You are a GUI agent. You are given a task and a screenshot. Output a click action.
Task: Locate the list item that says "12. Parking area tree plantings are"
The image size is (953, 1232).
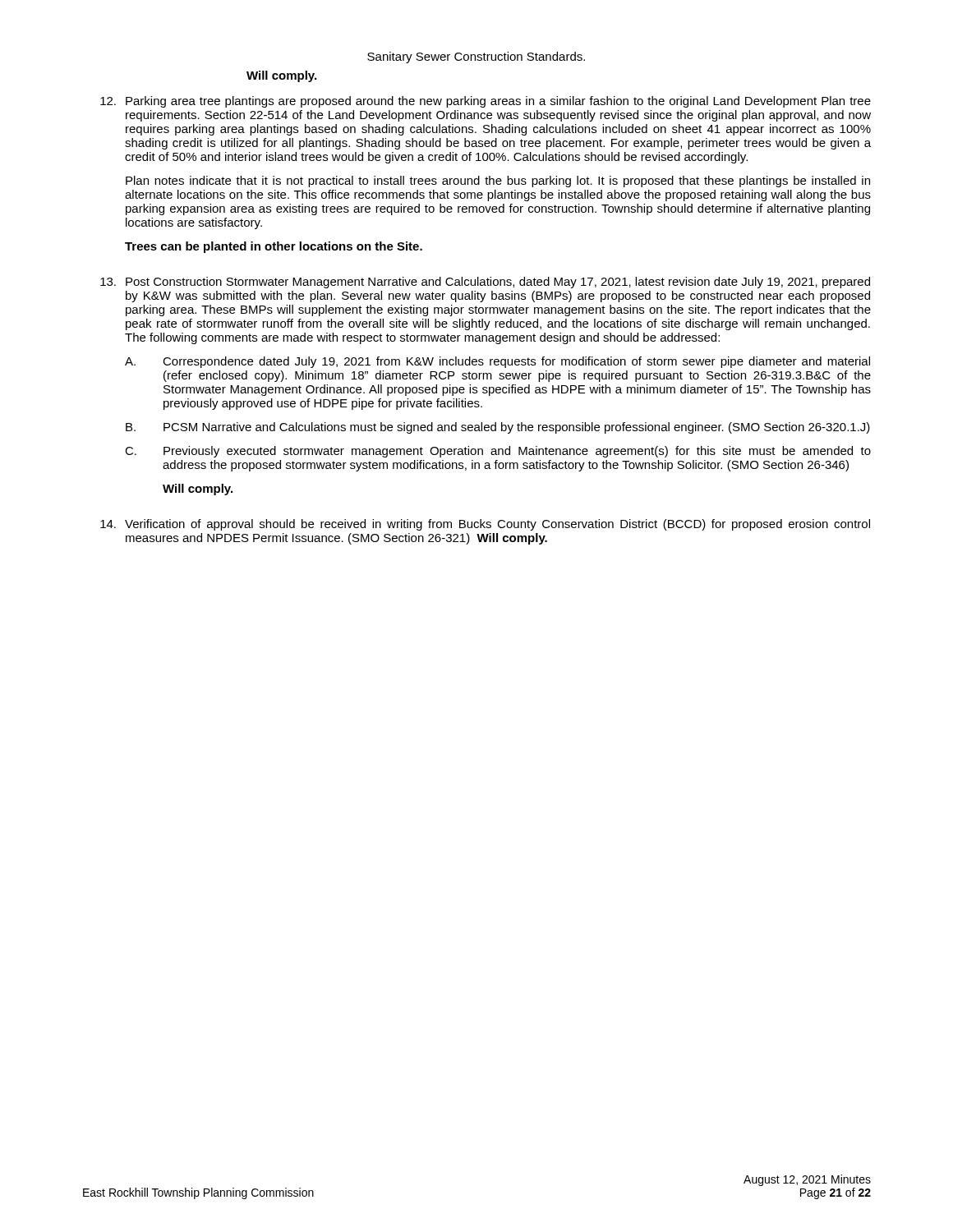(x=476, y=178)
